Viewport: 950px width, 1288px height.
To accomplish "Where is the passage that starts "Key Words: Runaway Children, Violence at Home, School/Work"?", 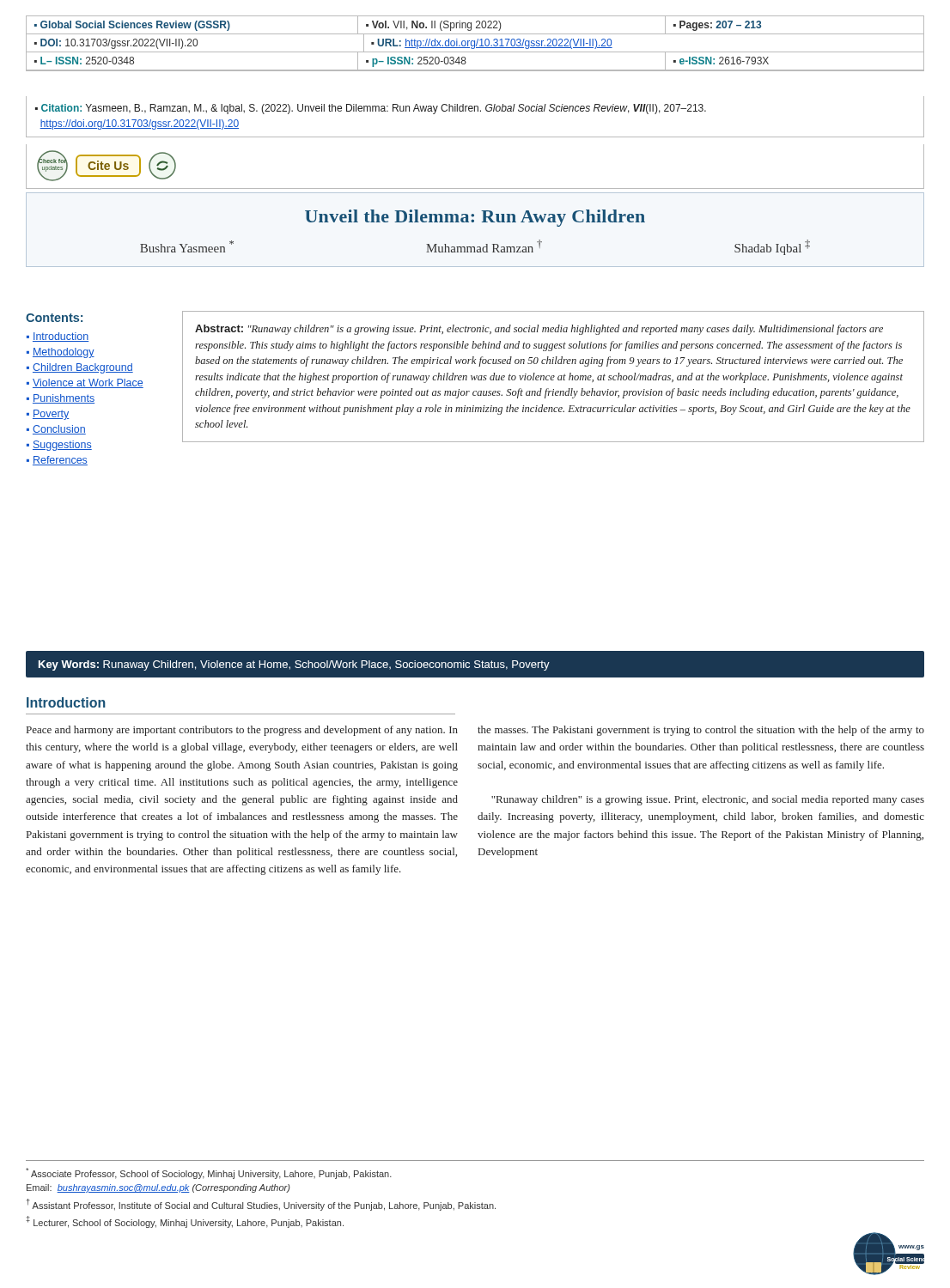I will click(x=294, y=664).
